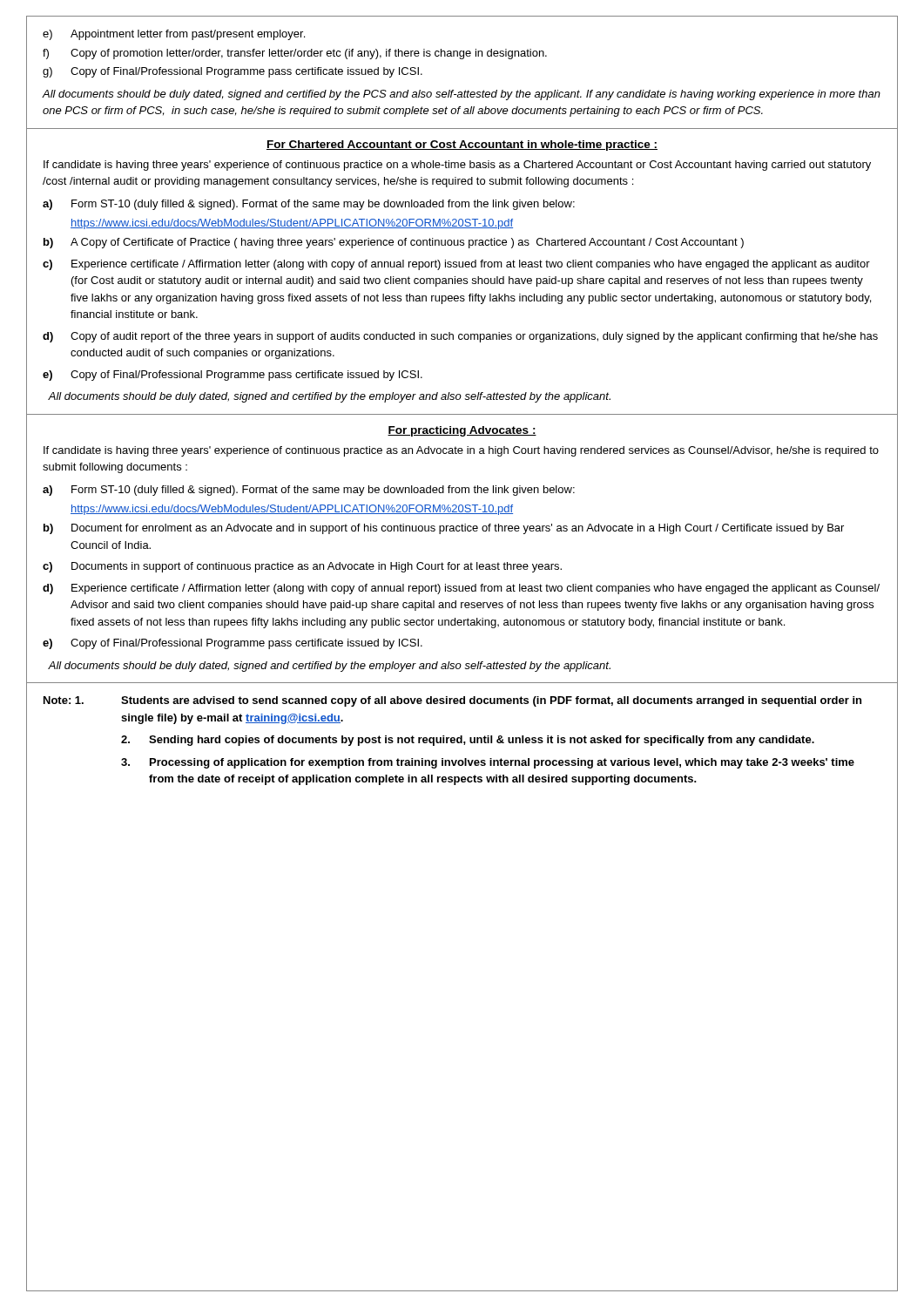Click on the list item with the text "d) Copy of audit report of"
Viewport: 924px width, 1307px height.
coord(462,344)
